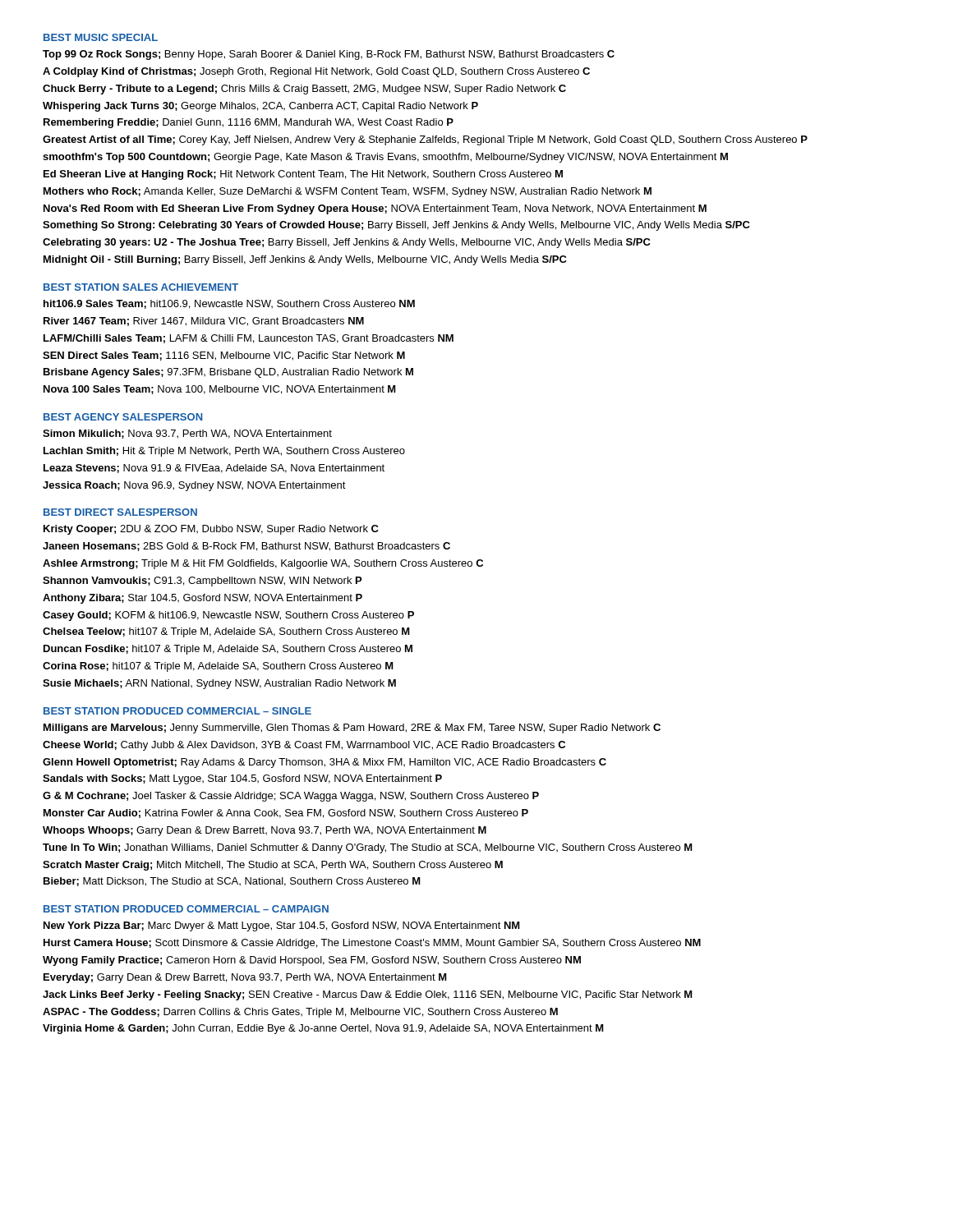Navigate to the region starting "Whispering Jack Turns 30;"
Screen dimensions: 1232x953
point(260,105)
